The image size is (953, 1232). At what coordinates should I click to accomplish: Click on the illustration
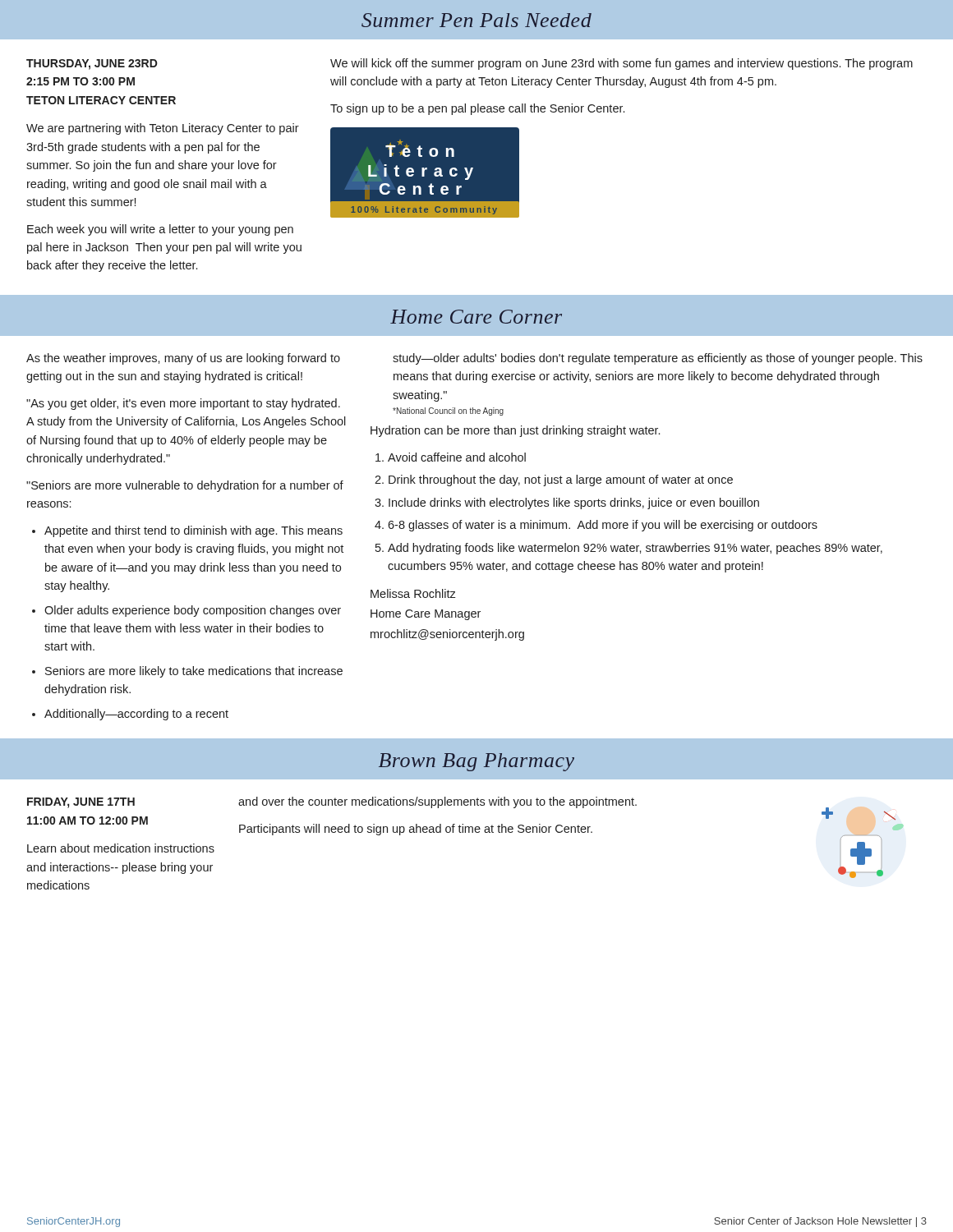point(861,843)
